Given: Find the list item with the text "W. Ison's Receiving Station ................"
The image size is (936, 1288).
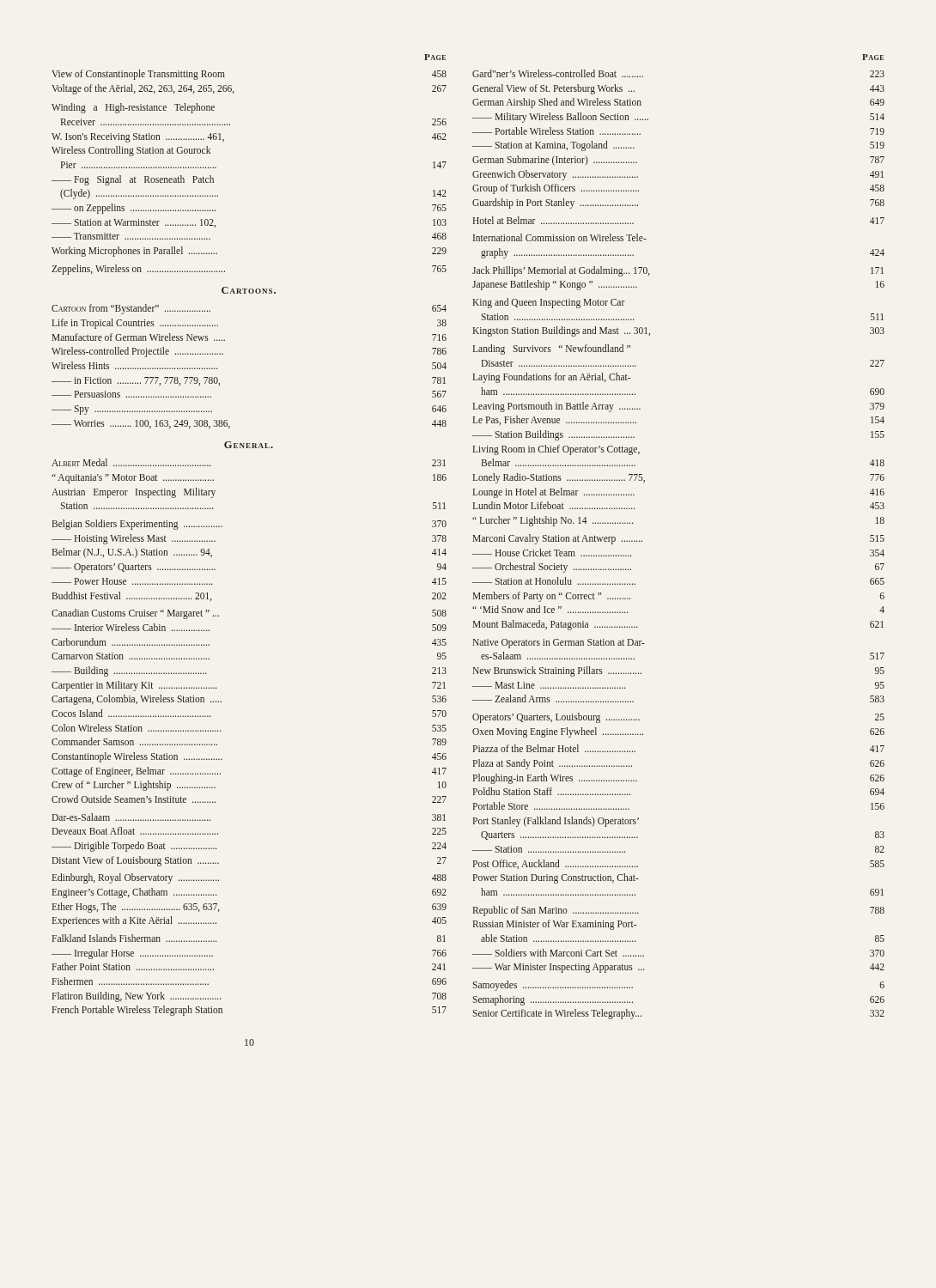Looking at the screenshot, I should coord(135,137).
